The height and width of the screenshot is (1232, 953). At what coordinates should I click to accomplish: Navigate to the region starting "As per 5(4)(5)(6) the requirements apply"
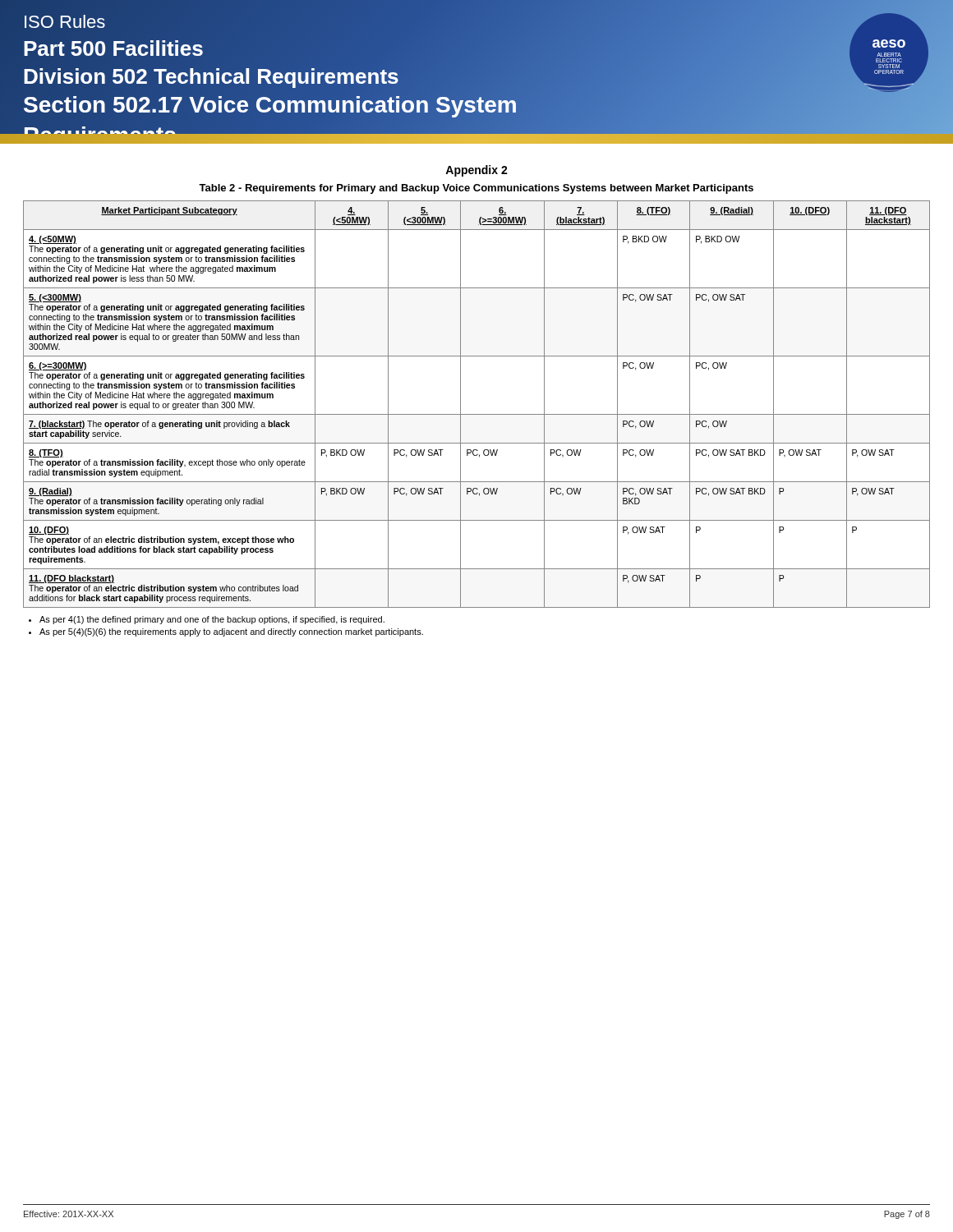232,632
